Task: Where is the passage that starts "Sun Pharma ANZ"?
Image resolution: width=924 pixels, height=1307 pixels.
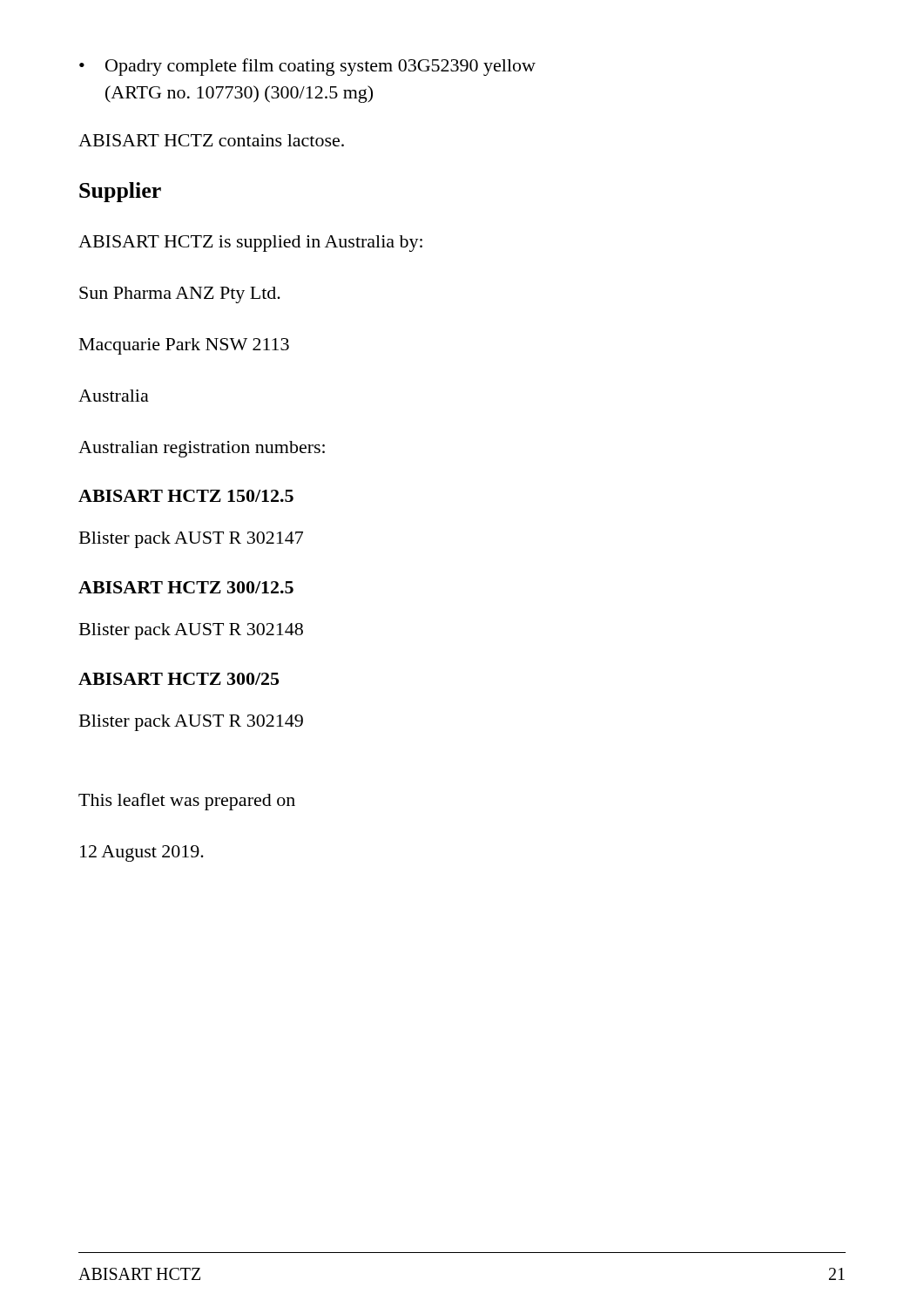Action: click(180, 293)
